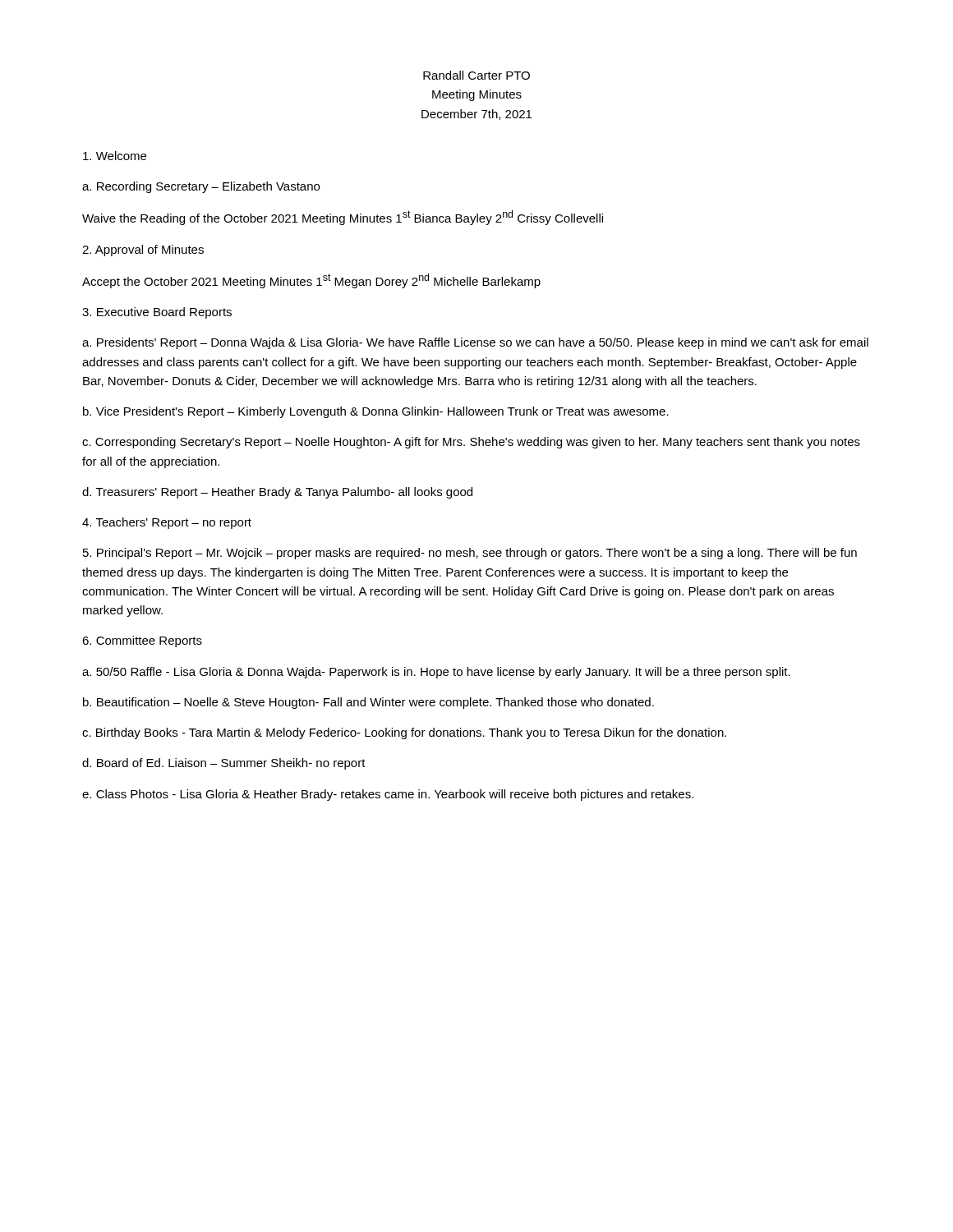Viewport: 953px width, 1232px height.
Task: Select the text block with the text "a. Presidents' Report –"
Action: 476,361
